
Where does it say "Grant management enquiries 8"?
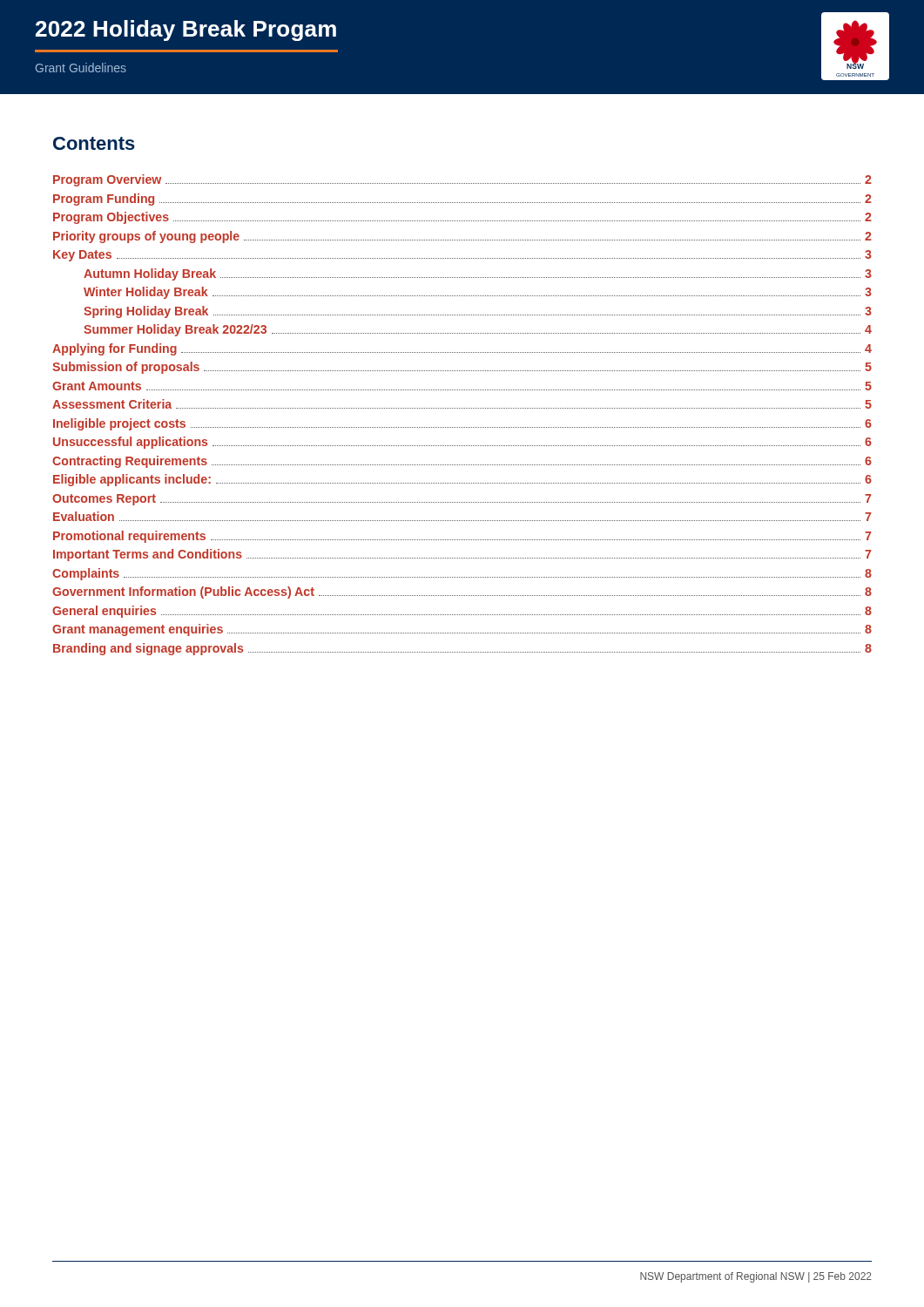tap(462, 629)
